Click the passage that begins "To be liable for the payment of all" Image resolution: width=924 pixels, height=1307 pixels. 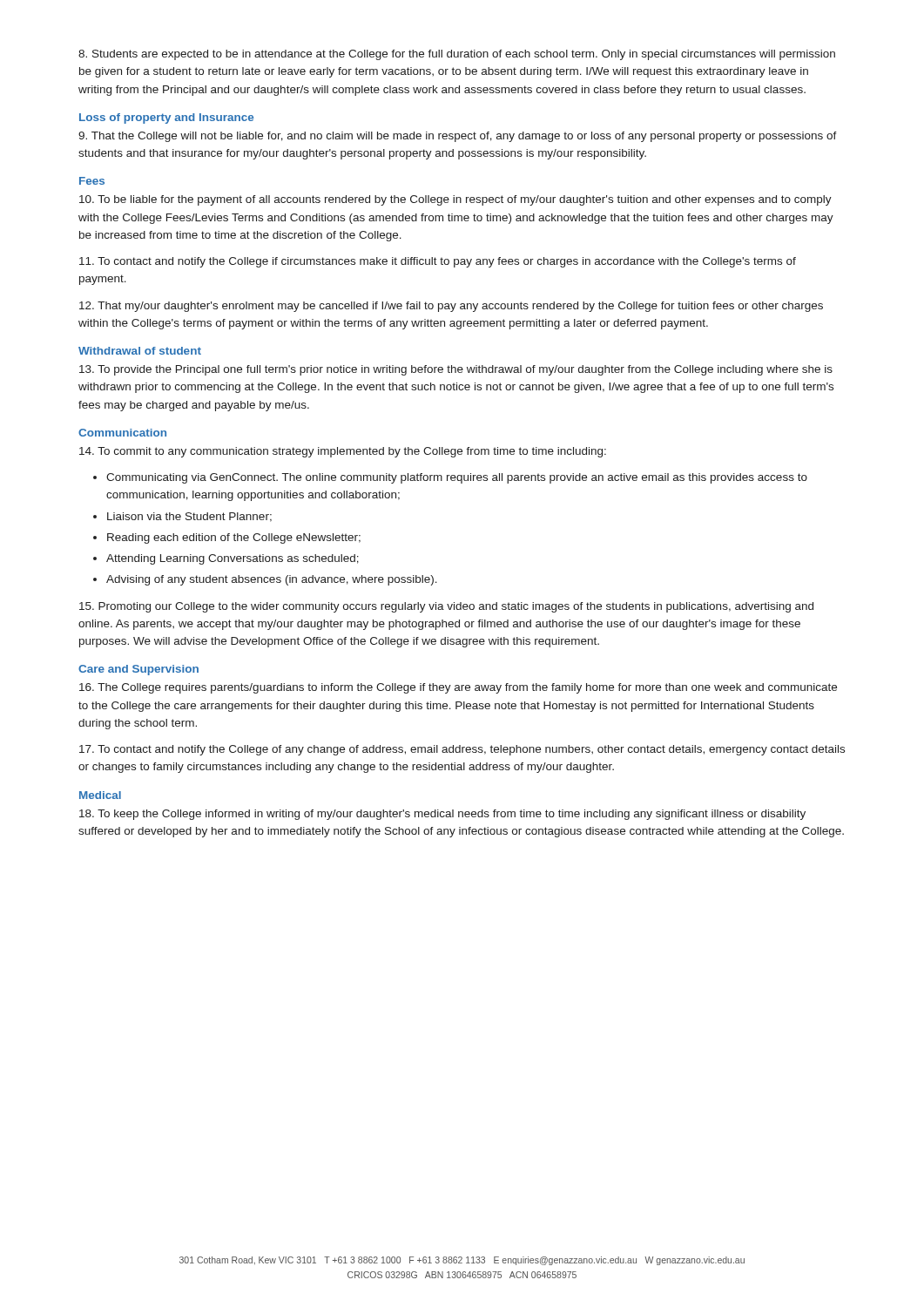pyautogui.click(x=456, y=217)
